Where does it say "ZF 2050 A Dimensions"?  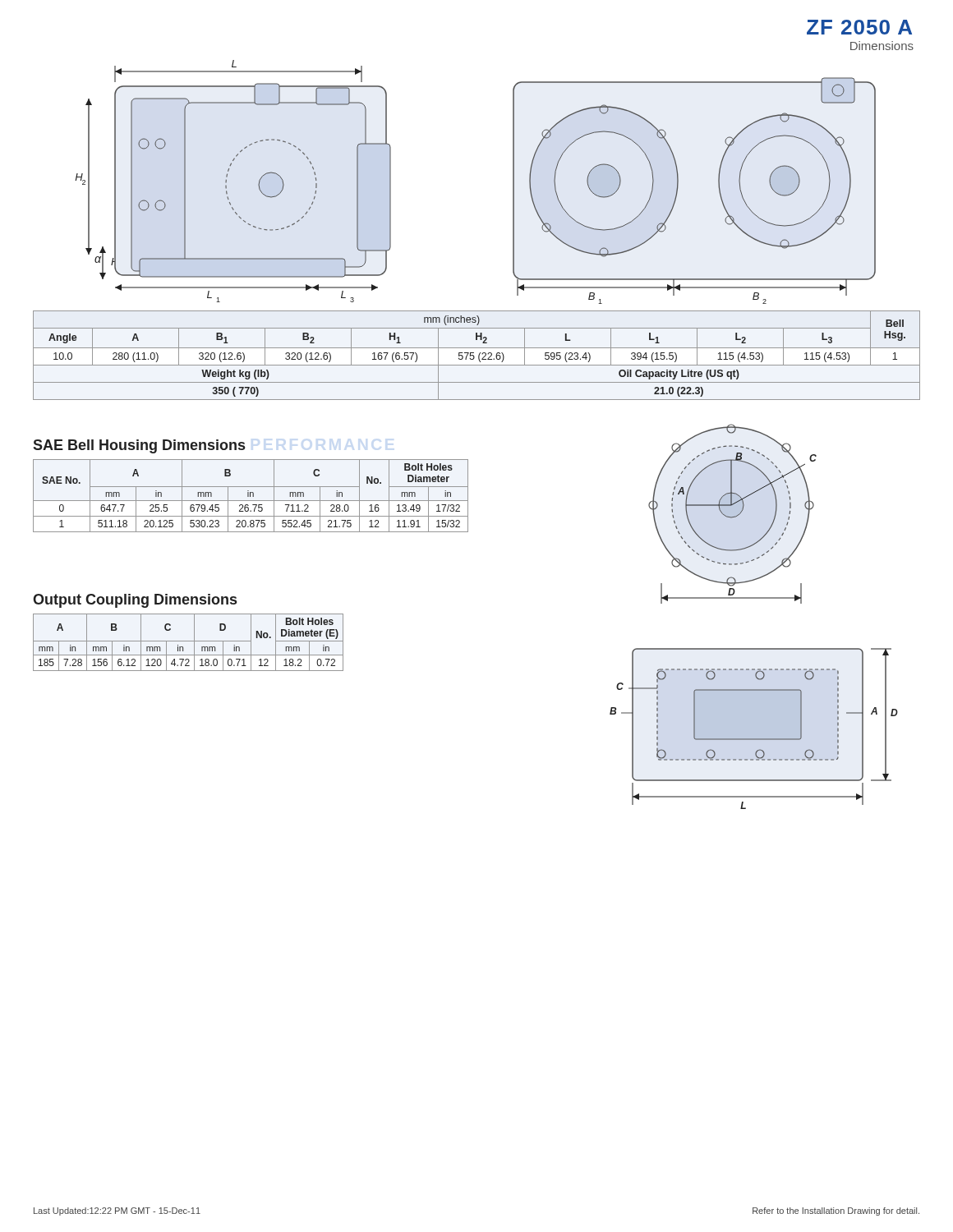tap(860, 34)
